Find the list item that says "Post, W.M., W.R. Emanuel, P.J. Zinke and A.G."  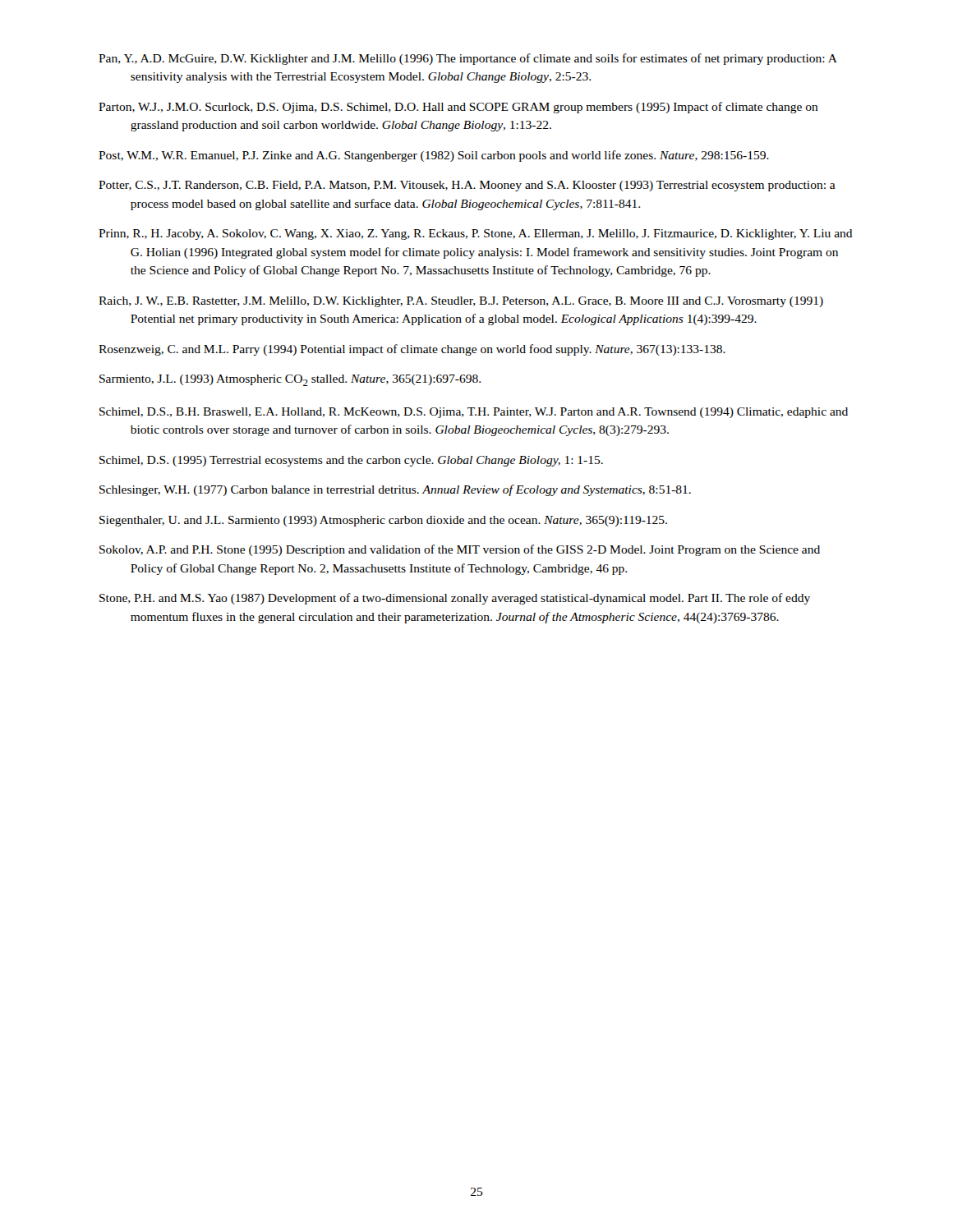(434, 155)
